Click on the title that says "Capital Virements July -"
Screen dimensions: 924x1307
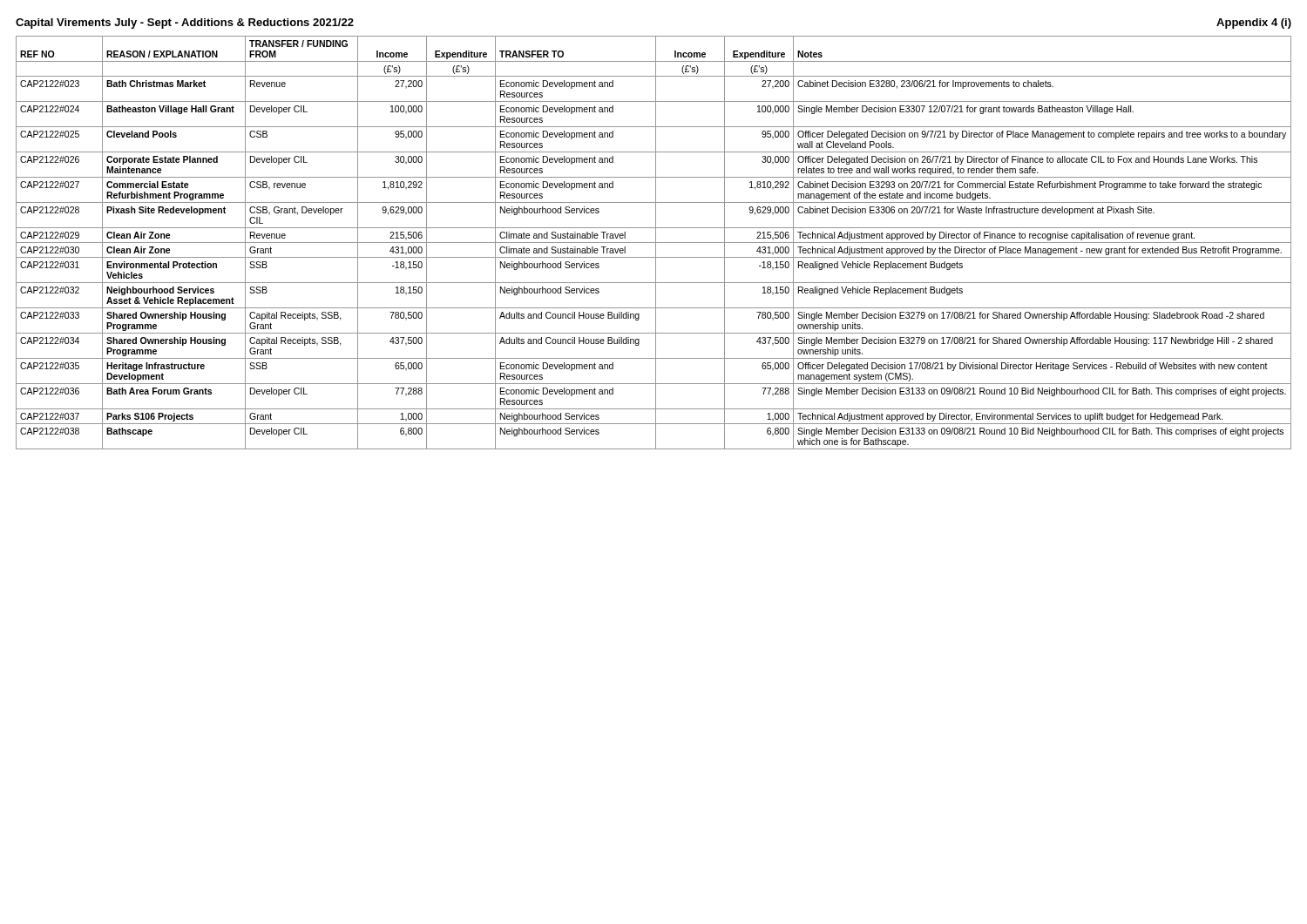click(185, 22)
